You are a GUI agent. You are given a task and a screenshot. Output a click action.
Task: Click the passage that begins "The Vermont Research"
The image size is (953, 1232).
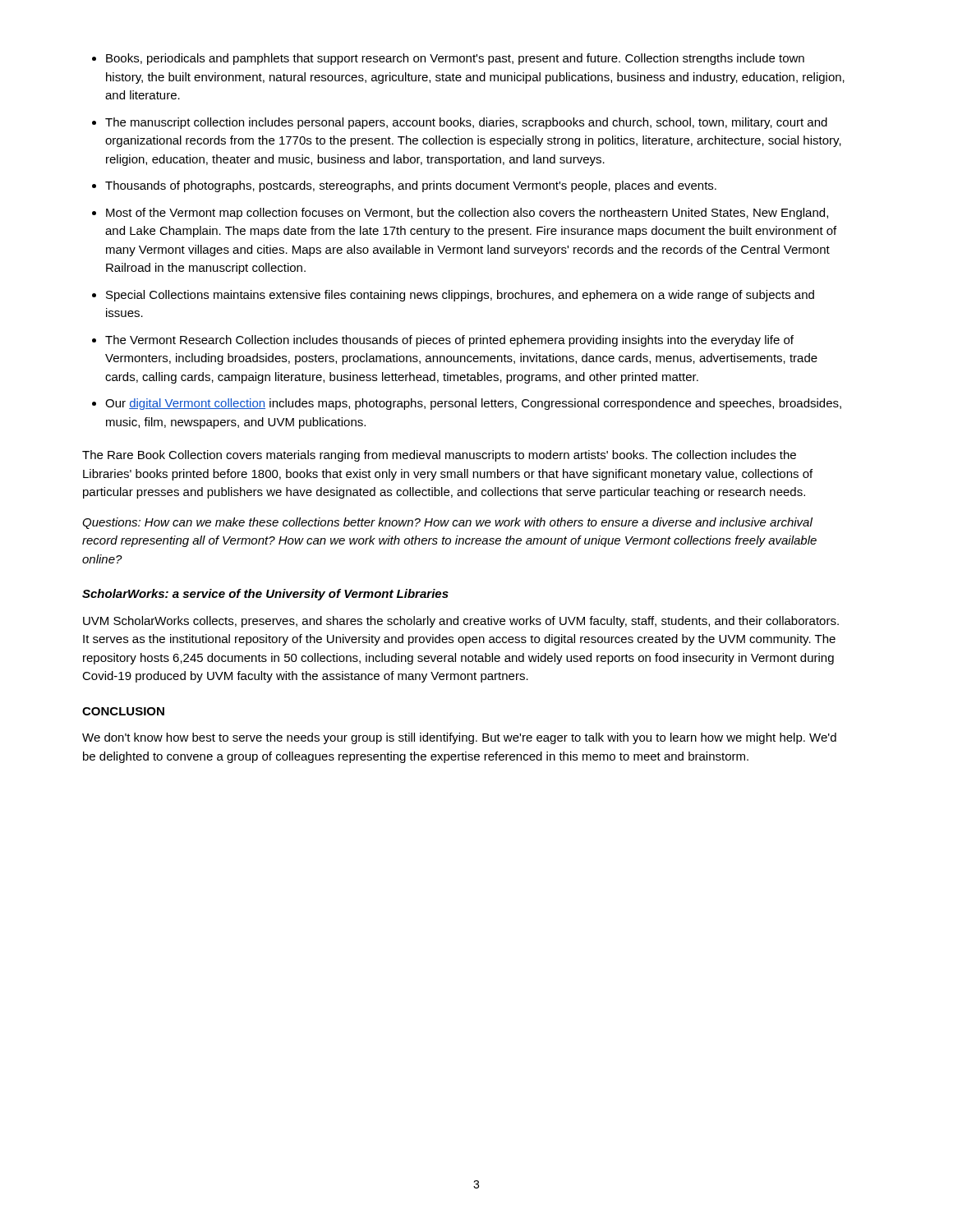point(461,358)
